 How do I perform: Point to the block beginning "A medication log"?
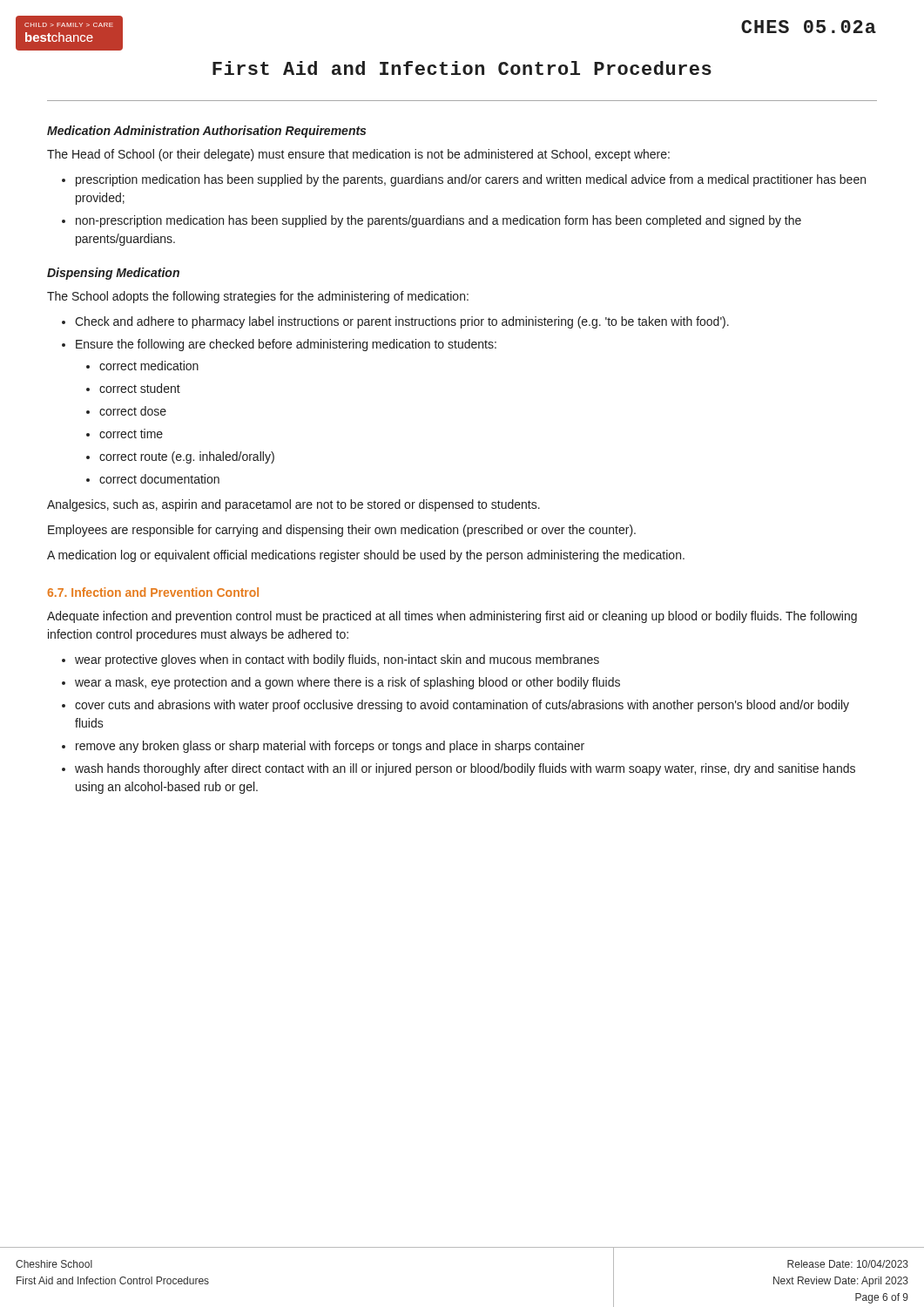pyautogui.click(x=462, y=555)
